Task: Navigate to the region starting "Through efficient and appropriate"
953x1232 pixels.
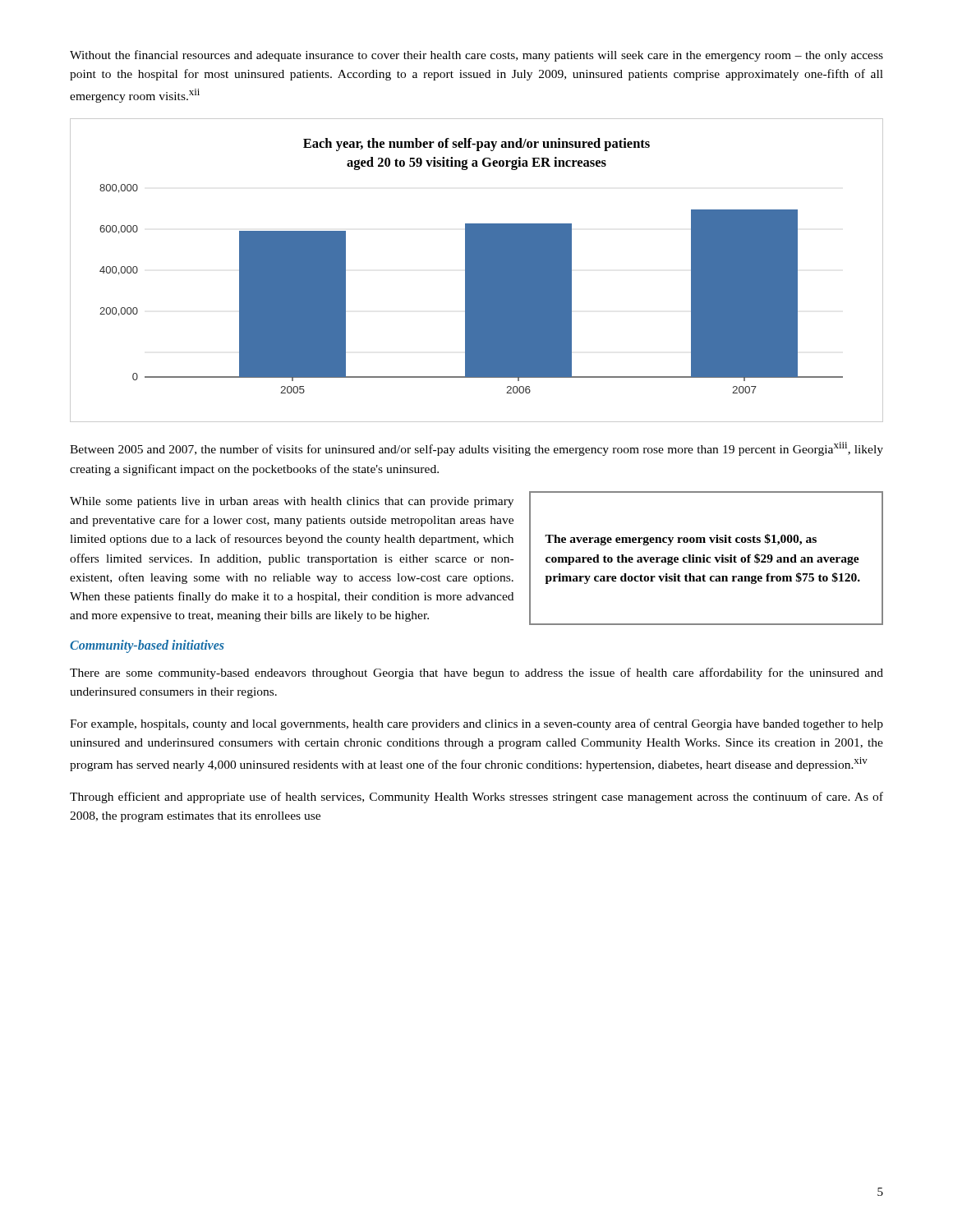Action: (x=476, y=806)
